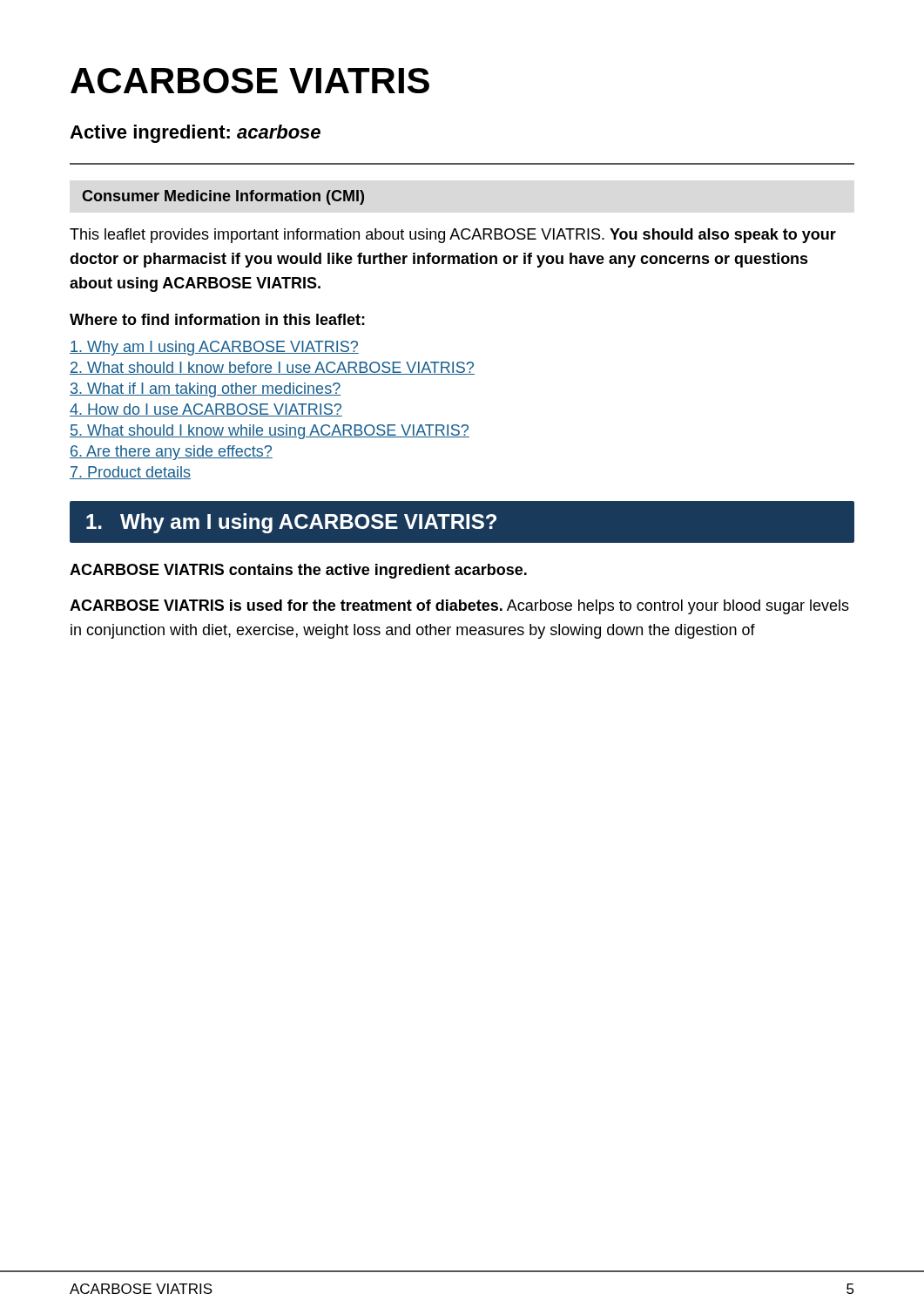Find the list item with the text "5. What should I know while using ACARBOSE"

coord(269,431)
